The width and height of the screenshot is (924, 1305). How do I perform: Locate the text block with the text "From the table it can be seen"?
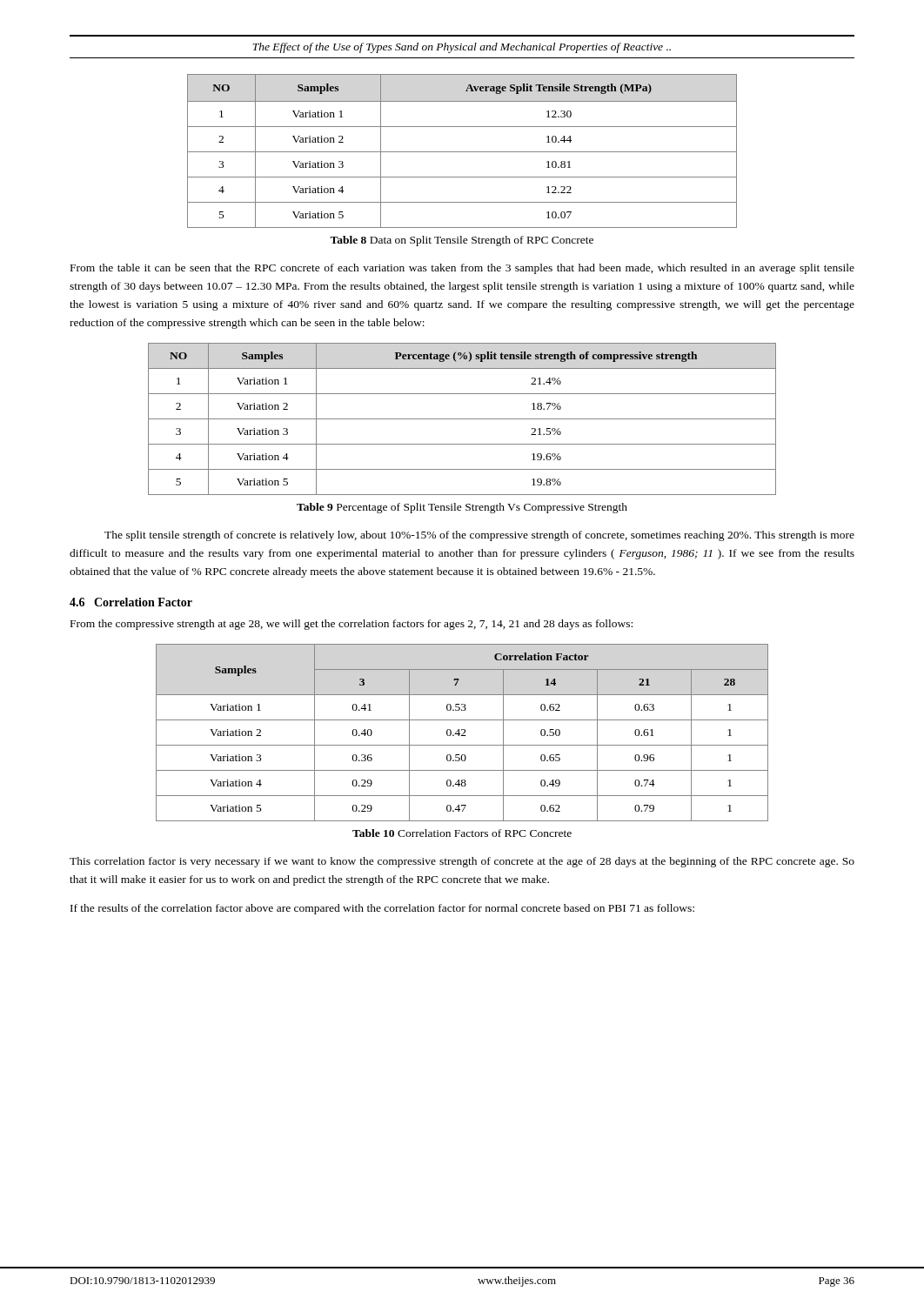(462, 295)
